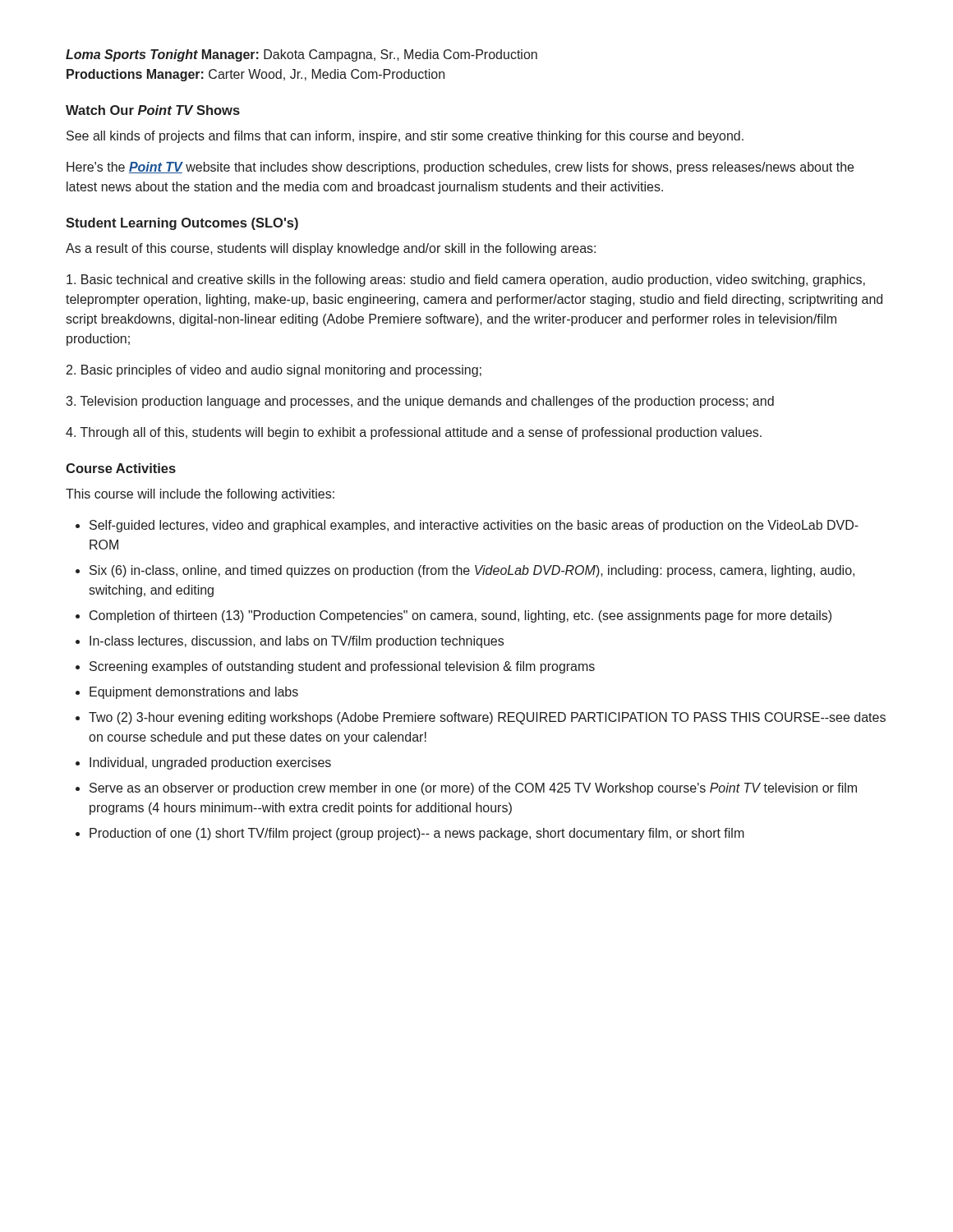Locate the text block containing "Here's the Point"
This screenshot has width=953, height=1232.
click(x=460, y=177)
